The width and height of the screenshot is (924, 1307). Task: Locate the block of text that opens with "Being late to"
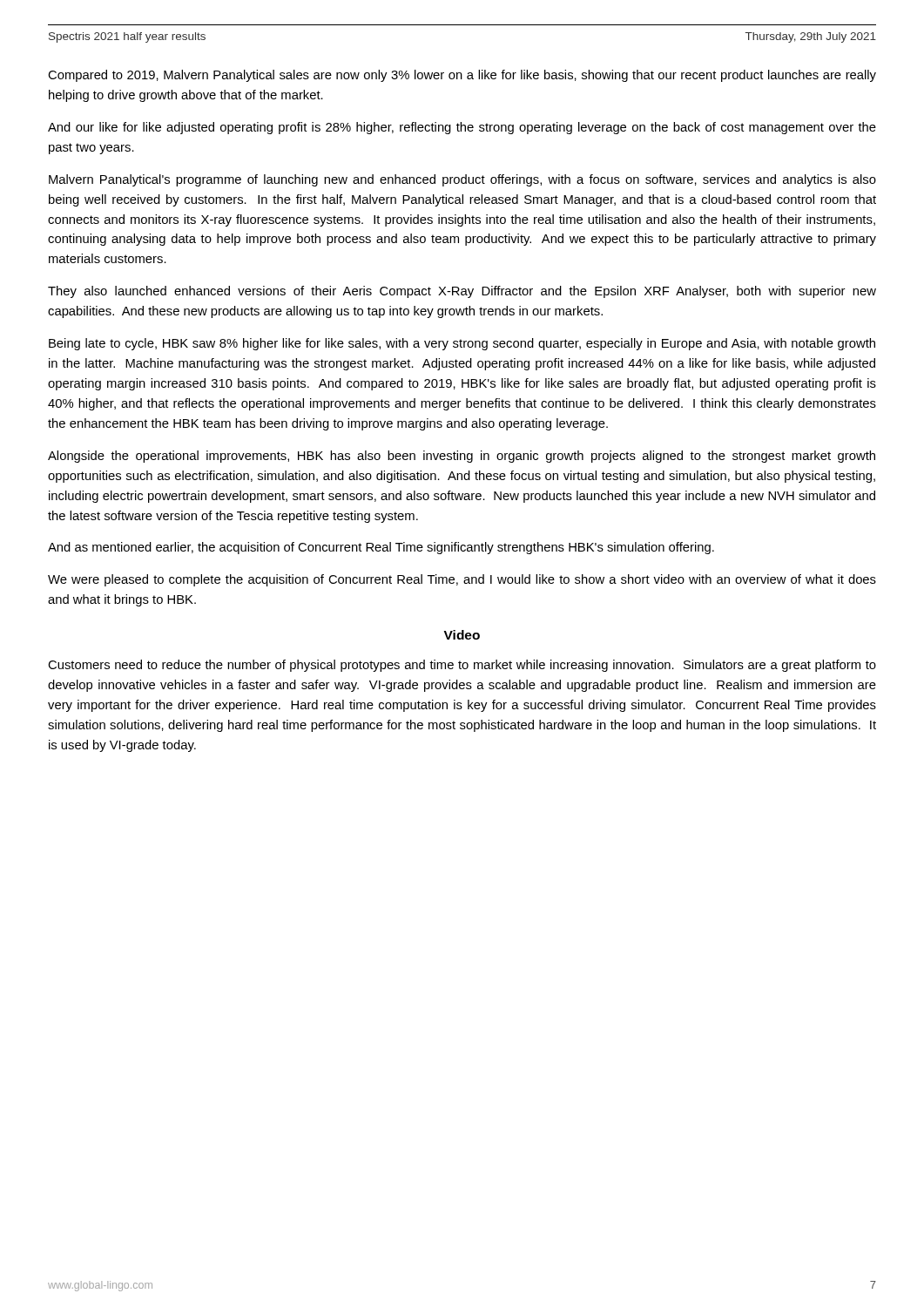[x=462, y=383]
